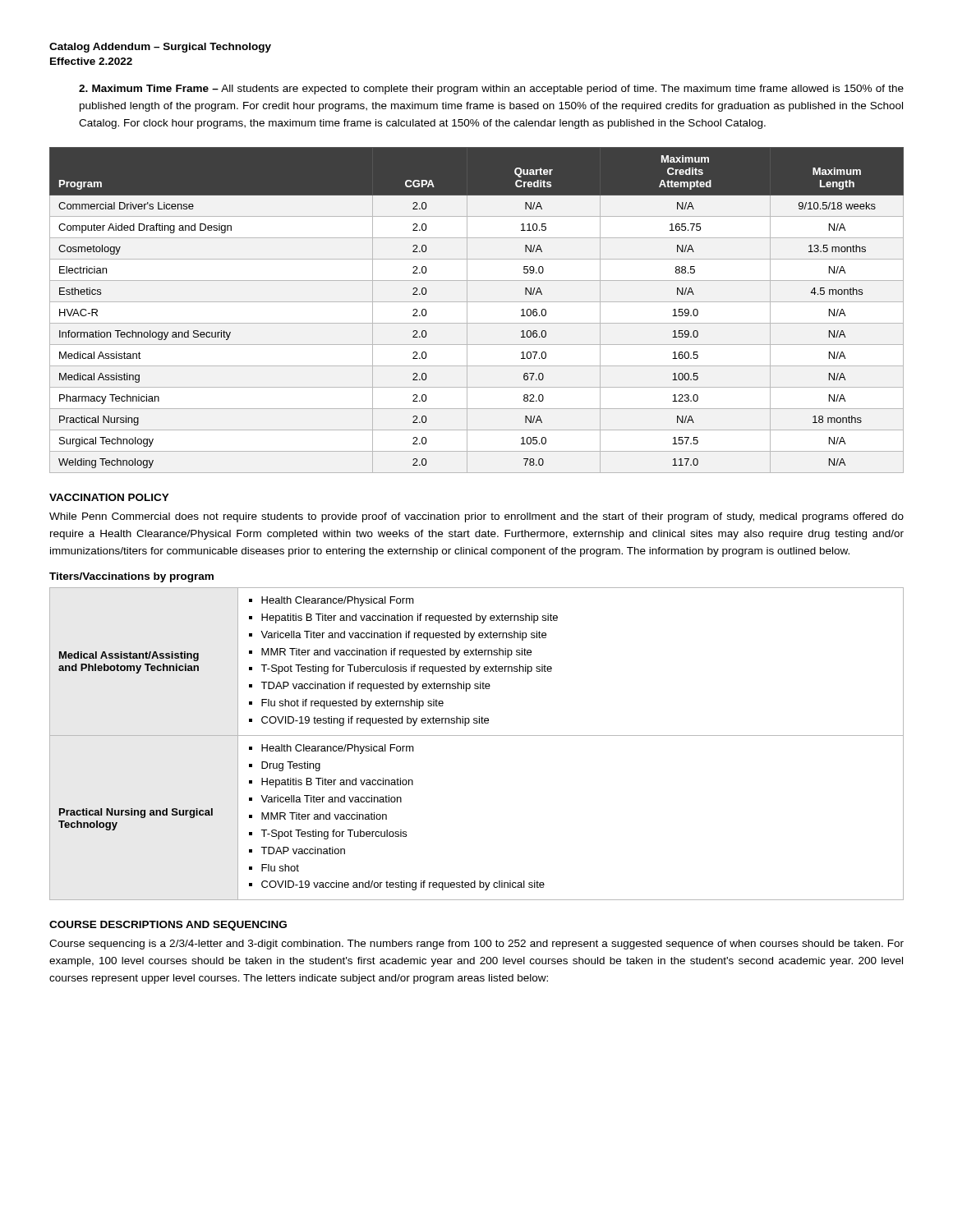Where is the passage that starts "Course sequencing is a 2/3/4-letter and"?
953x1232 pixels.
(x=476, y=961)
